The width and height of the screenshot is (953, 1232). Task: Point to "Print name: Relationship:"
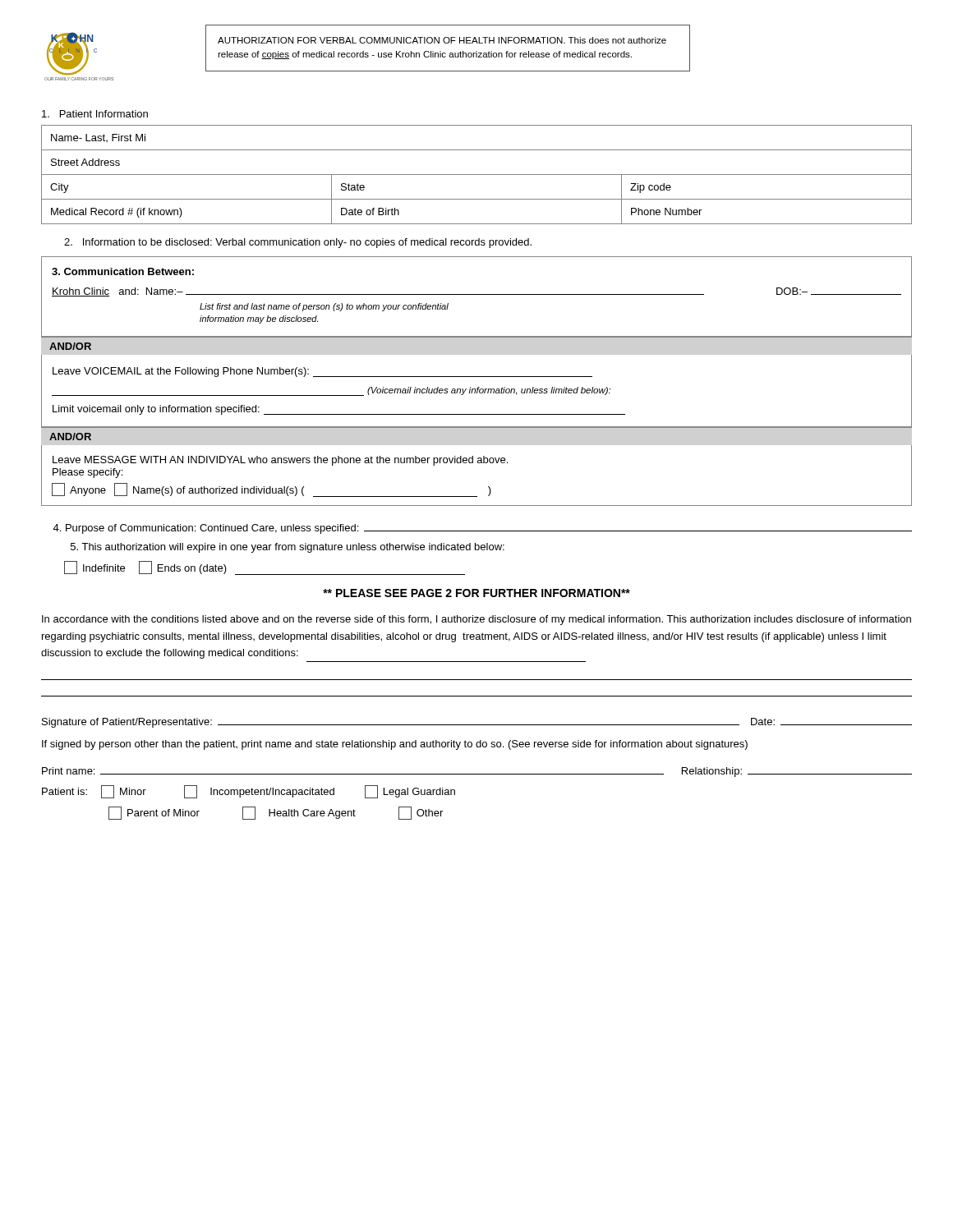[476, 768]
